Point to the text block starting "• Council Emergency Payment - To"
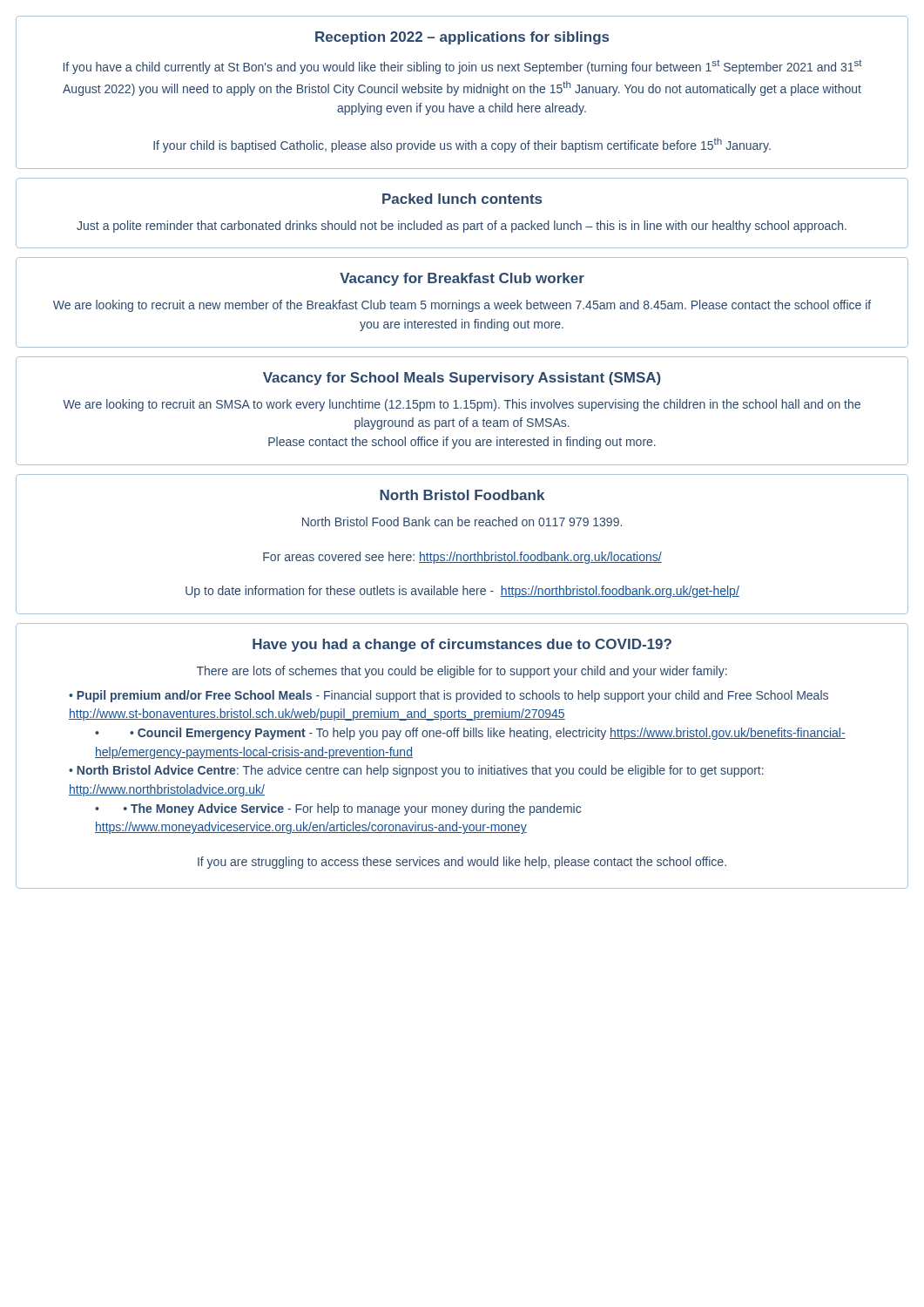This screenshot has height=1307, width=924. tap(470, 742)
